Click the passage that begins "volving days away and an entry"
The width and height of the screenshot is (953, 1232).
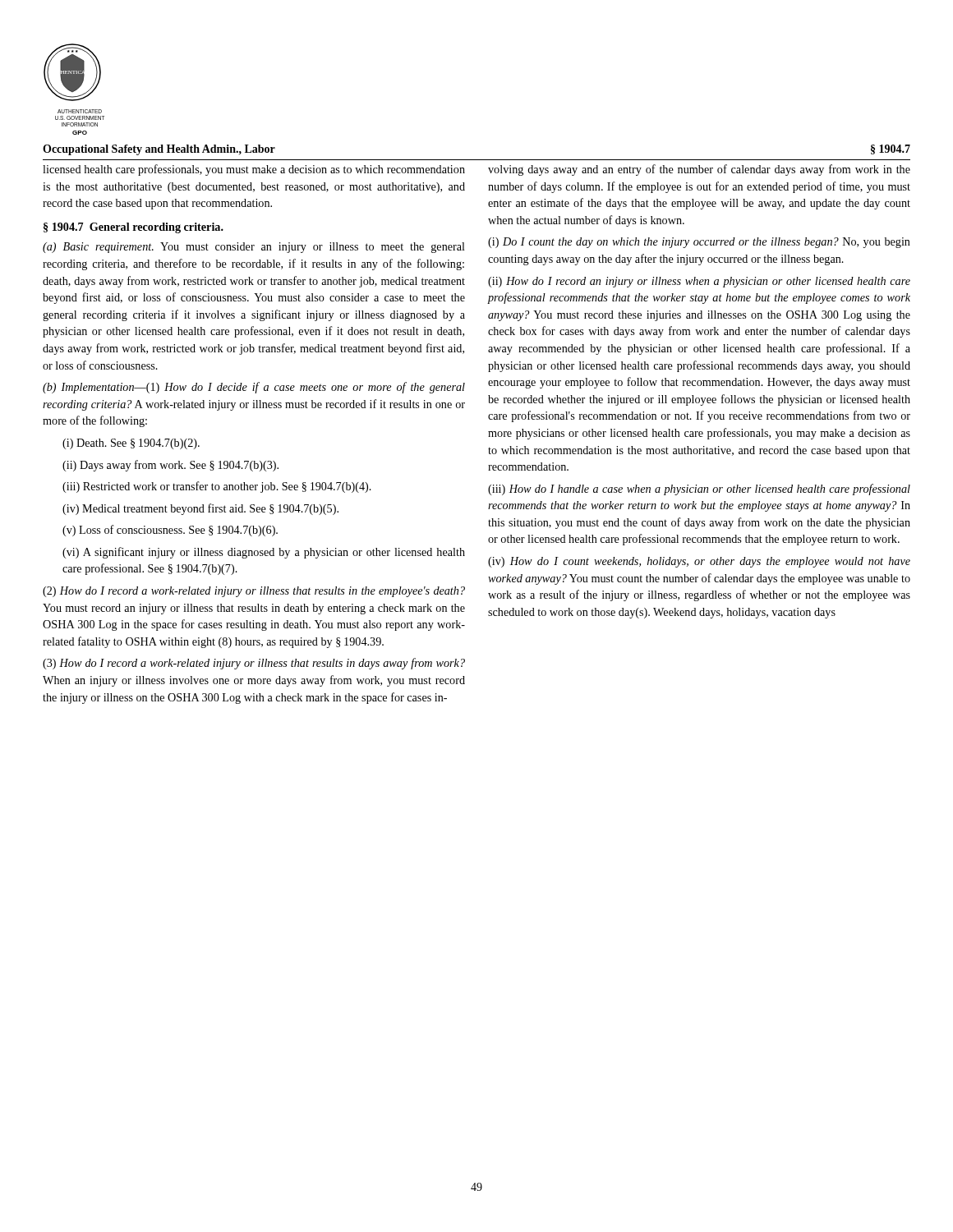point(699,391)
